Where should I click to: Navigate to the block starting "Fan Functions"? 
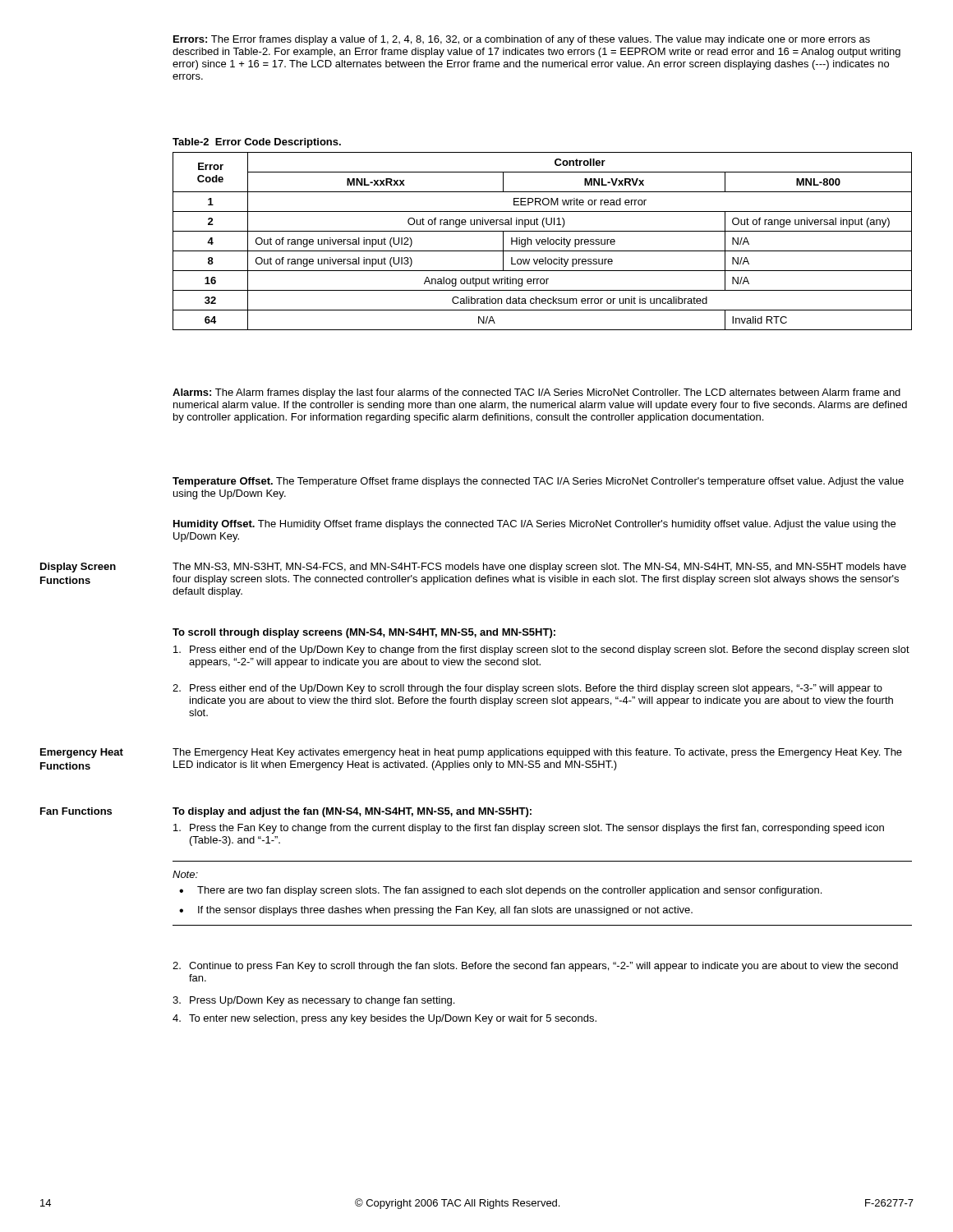click(x=76, y=811)
